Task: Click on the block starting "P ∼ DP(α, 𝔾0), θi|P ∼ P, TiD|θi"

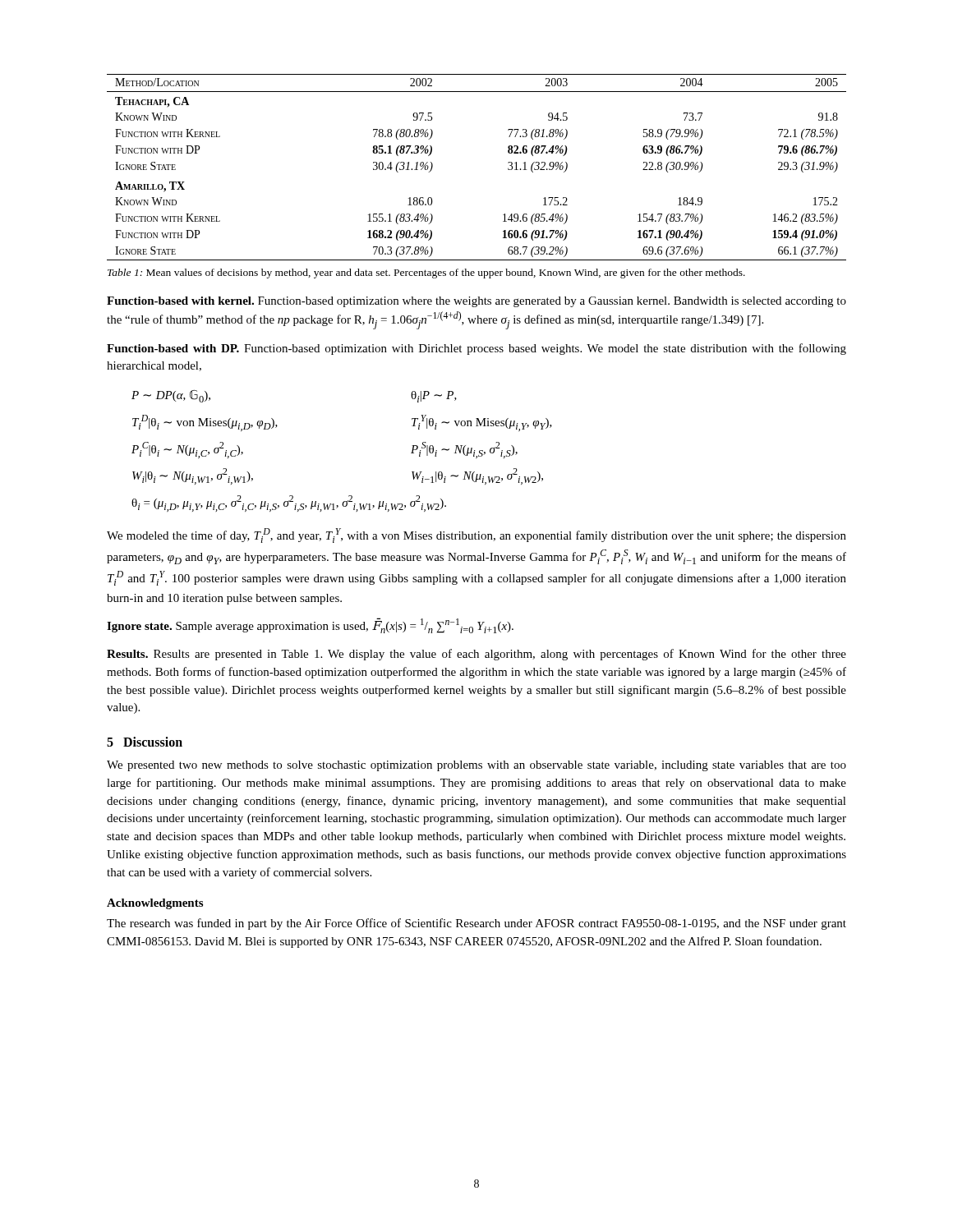Action: tap(489, 450)
